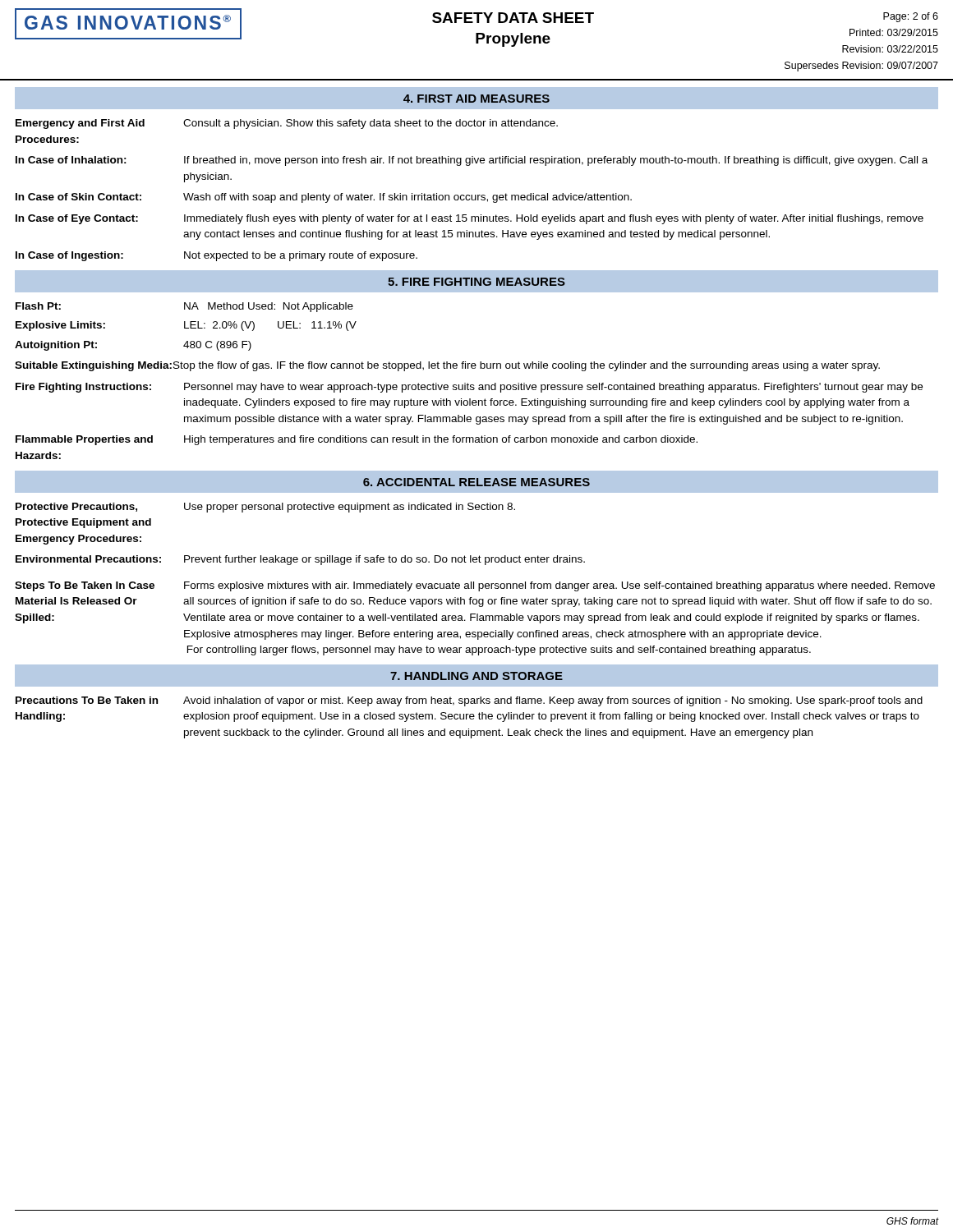Viewport: 953px width, 1232px height.
Task: Find the block starting "Fire Fighting Instructions: Personnel may have to wear"
Action: 476,403
